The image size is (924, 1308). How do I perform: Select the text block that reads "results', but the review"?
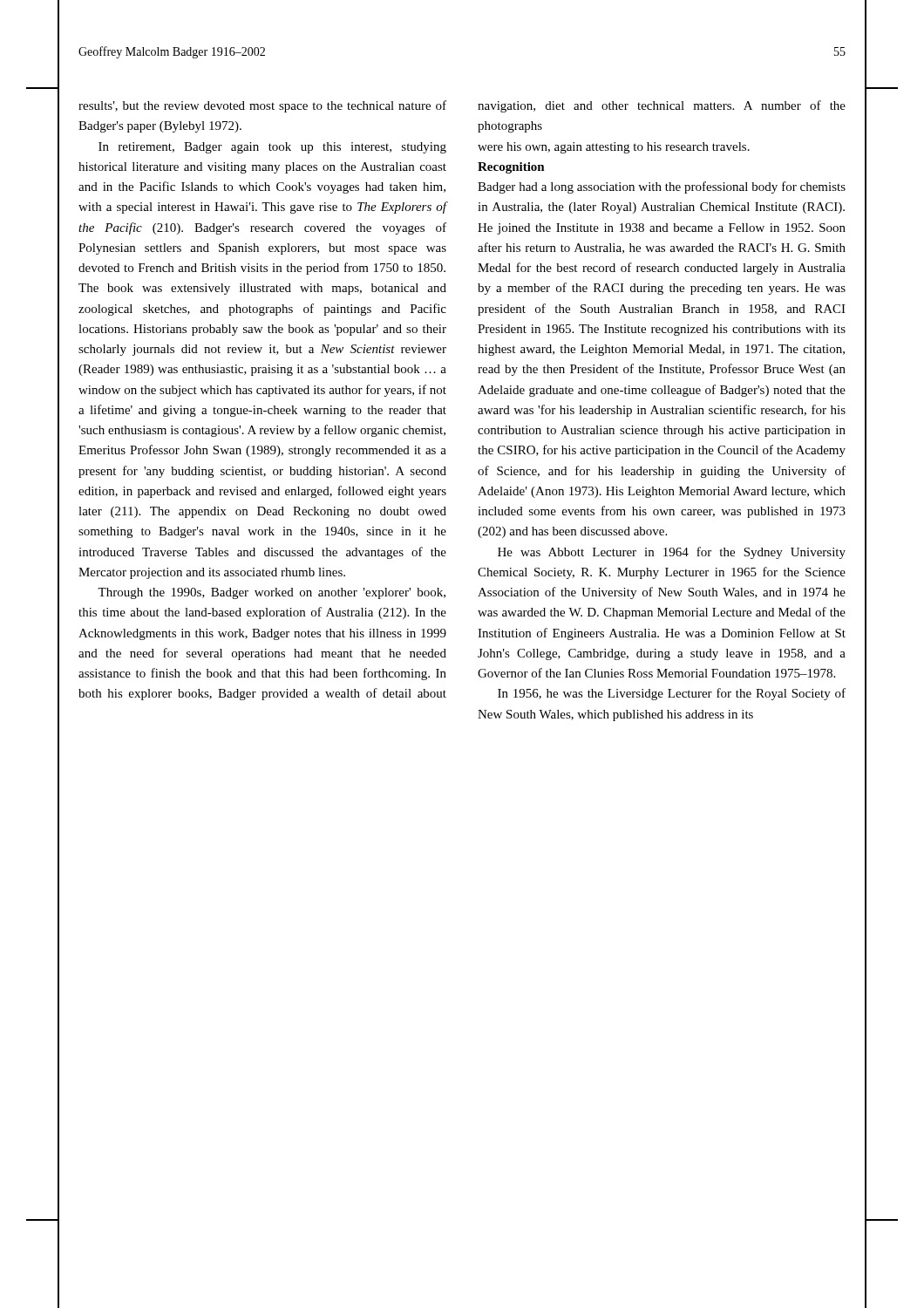click(267, 106)
